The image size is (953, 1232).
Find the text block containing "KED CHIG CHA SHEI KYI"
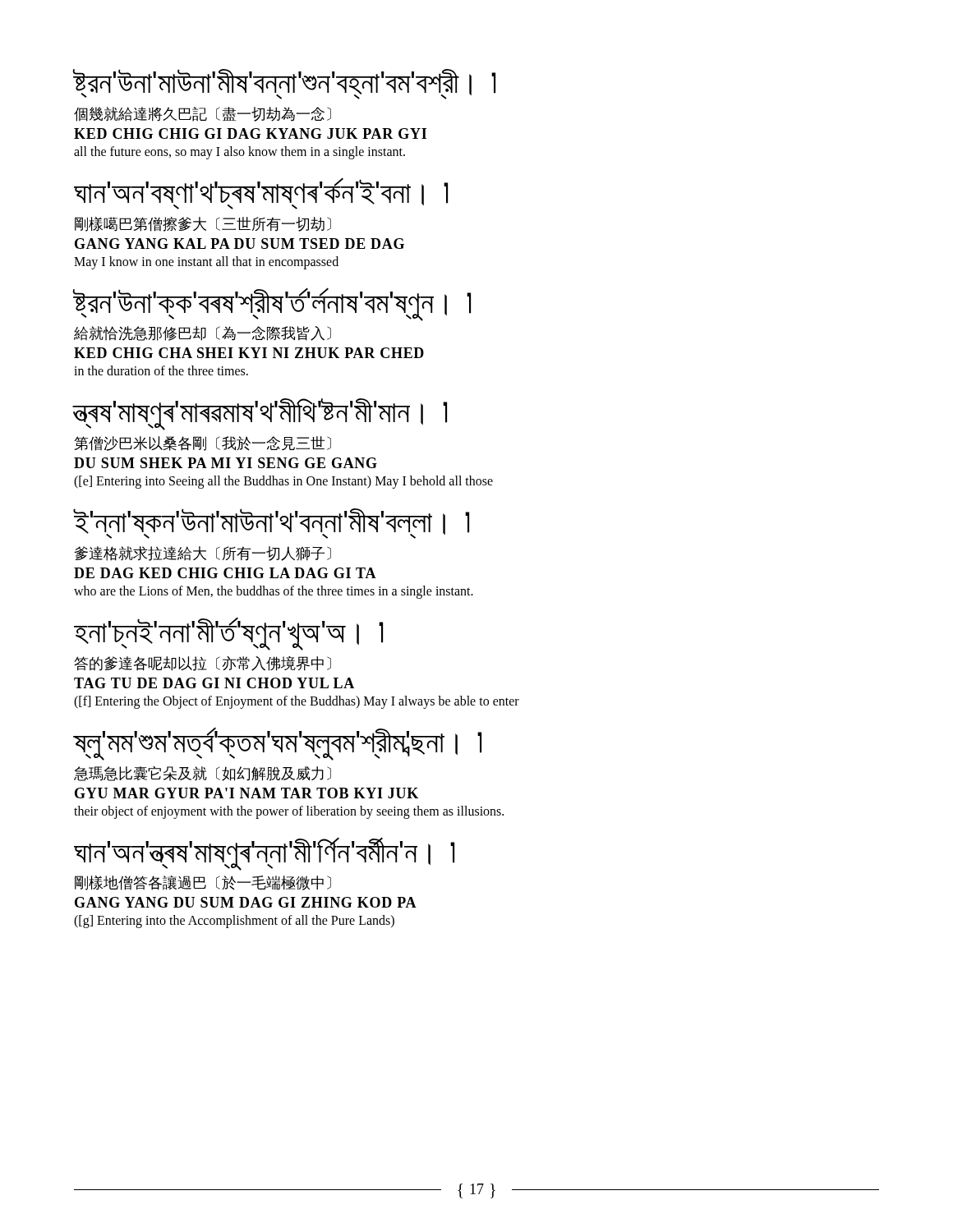click(x=249, y=354)
